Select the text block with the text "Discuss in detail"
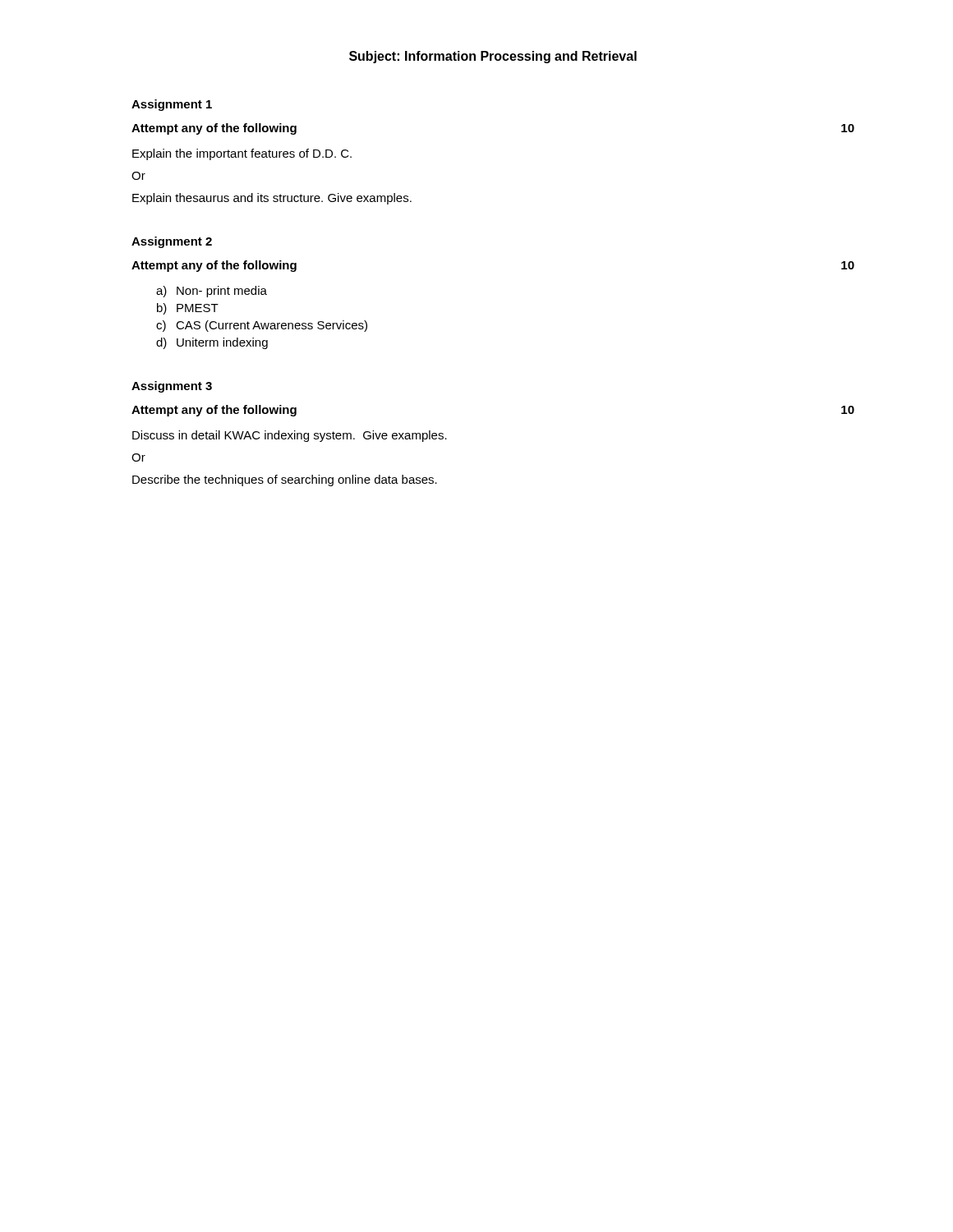Viewport: 953px width, 1232px height. [x=289, y=435]
